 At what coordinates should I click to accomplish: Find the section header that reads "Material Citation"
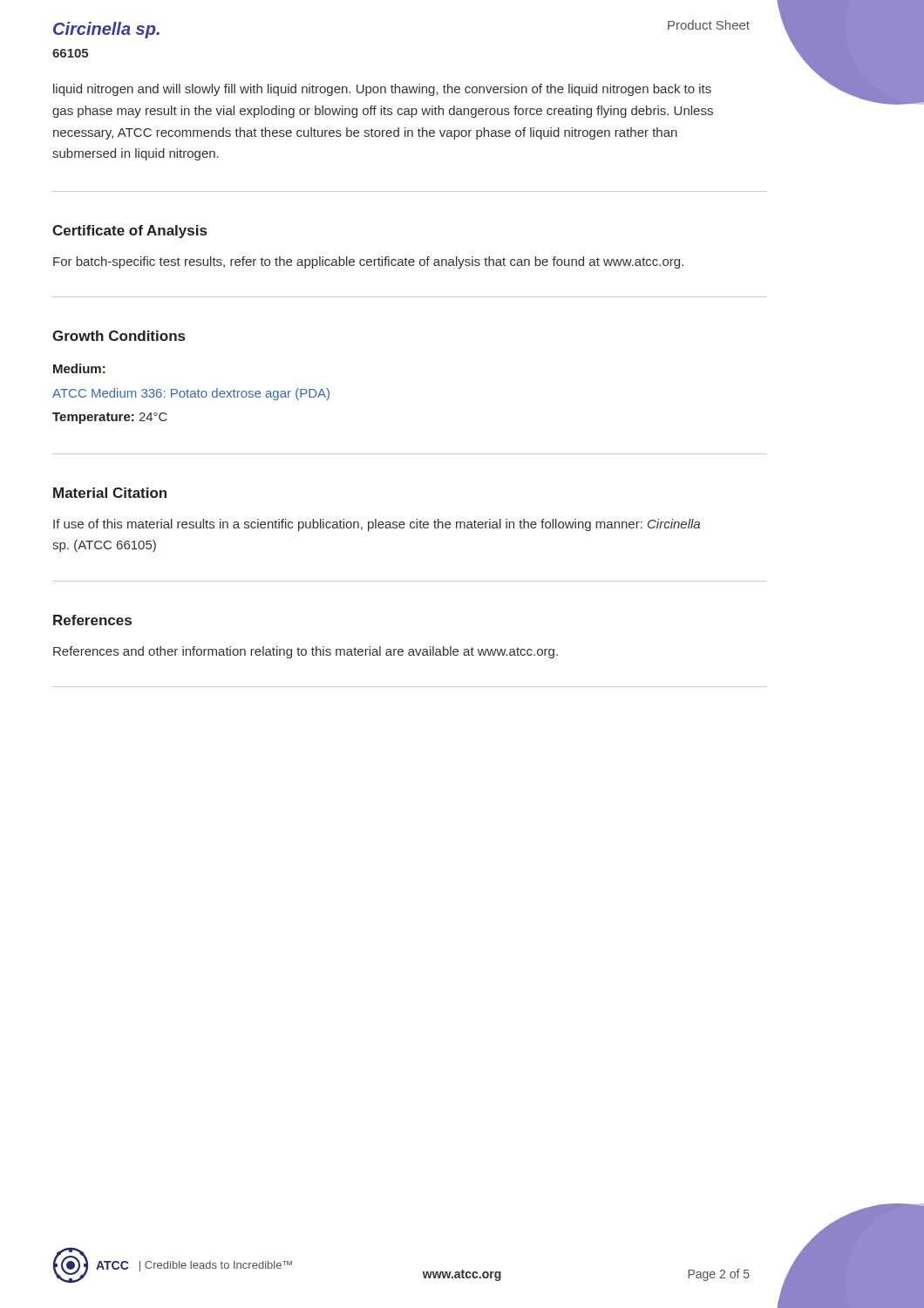pyautogui.click(x=110, y=493)
